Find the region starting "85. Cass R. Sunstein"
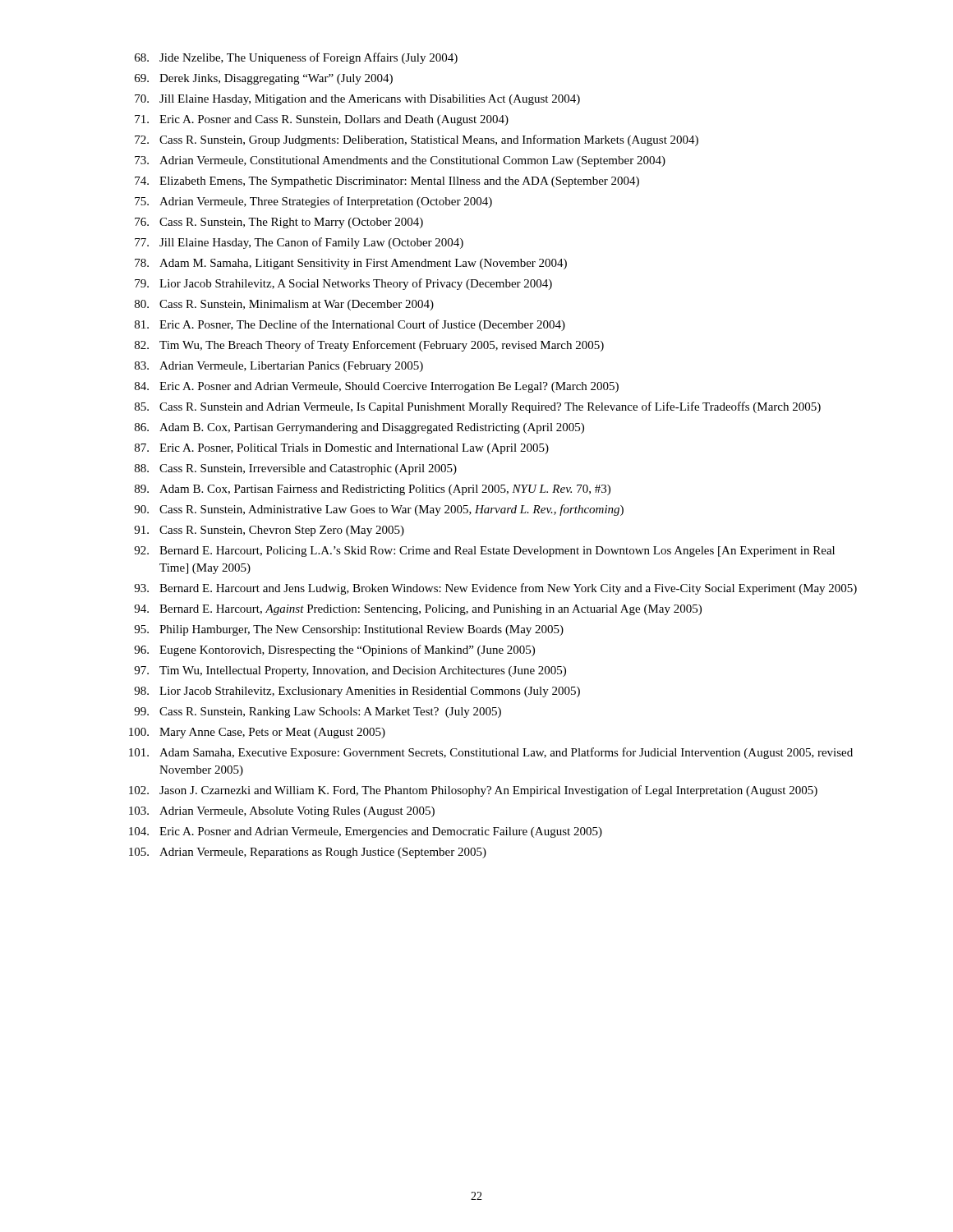This screenshot has height=1232, width=953. (485, 407)
